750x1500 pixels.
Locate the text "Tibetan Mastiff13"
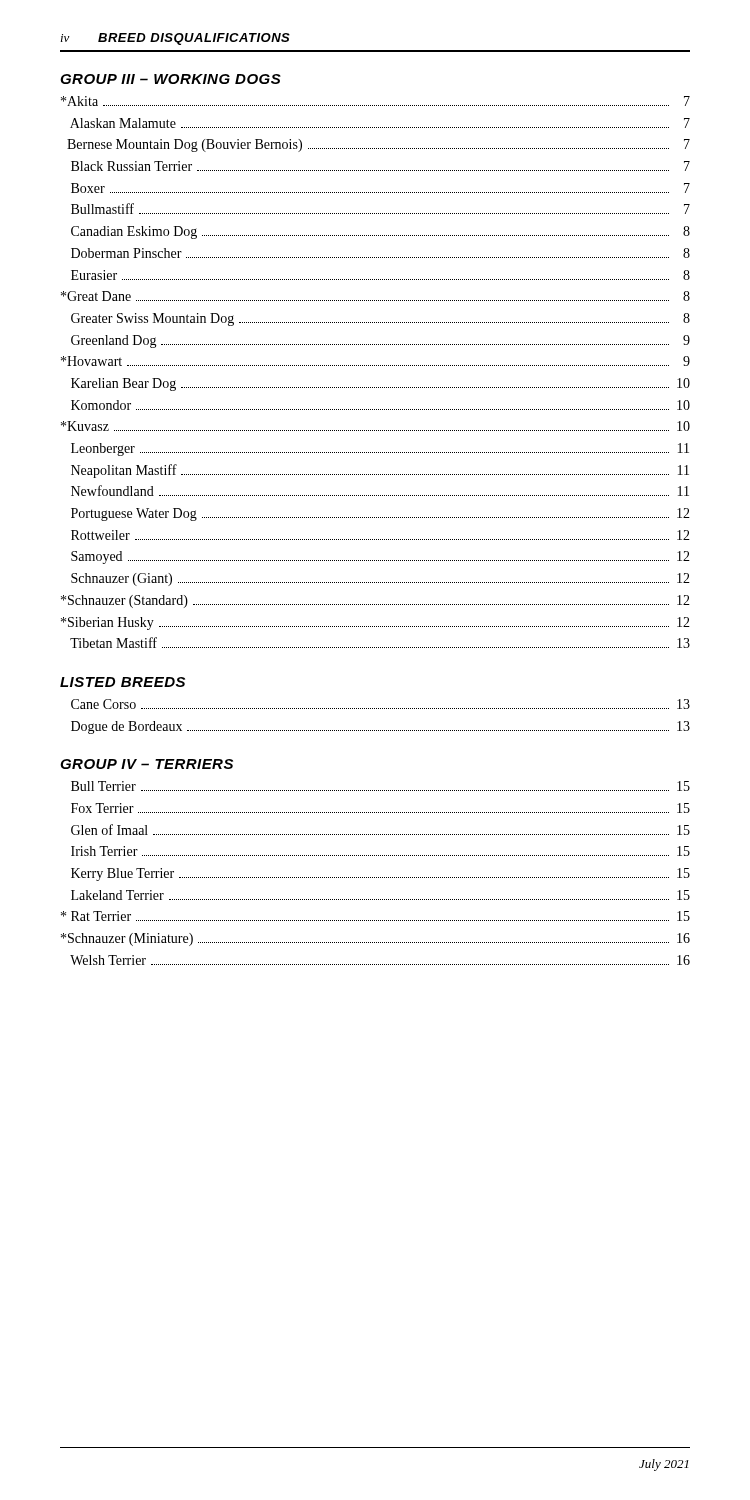(375, 644)
